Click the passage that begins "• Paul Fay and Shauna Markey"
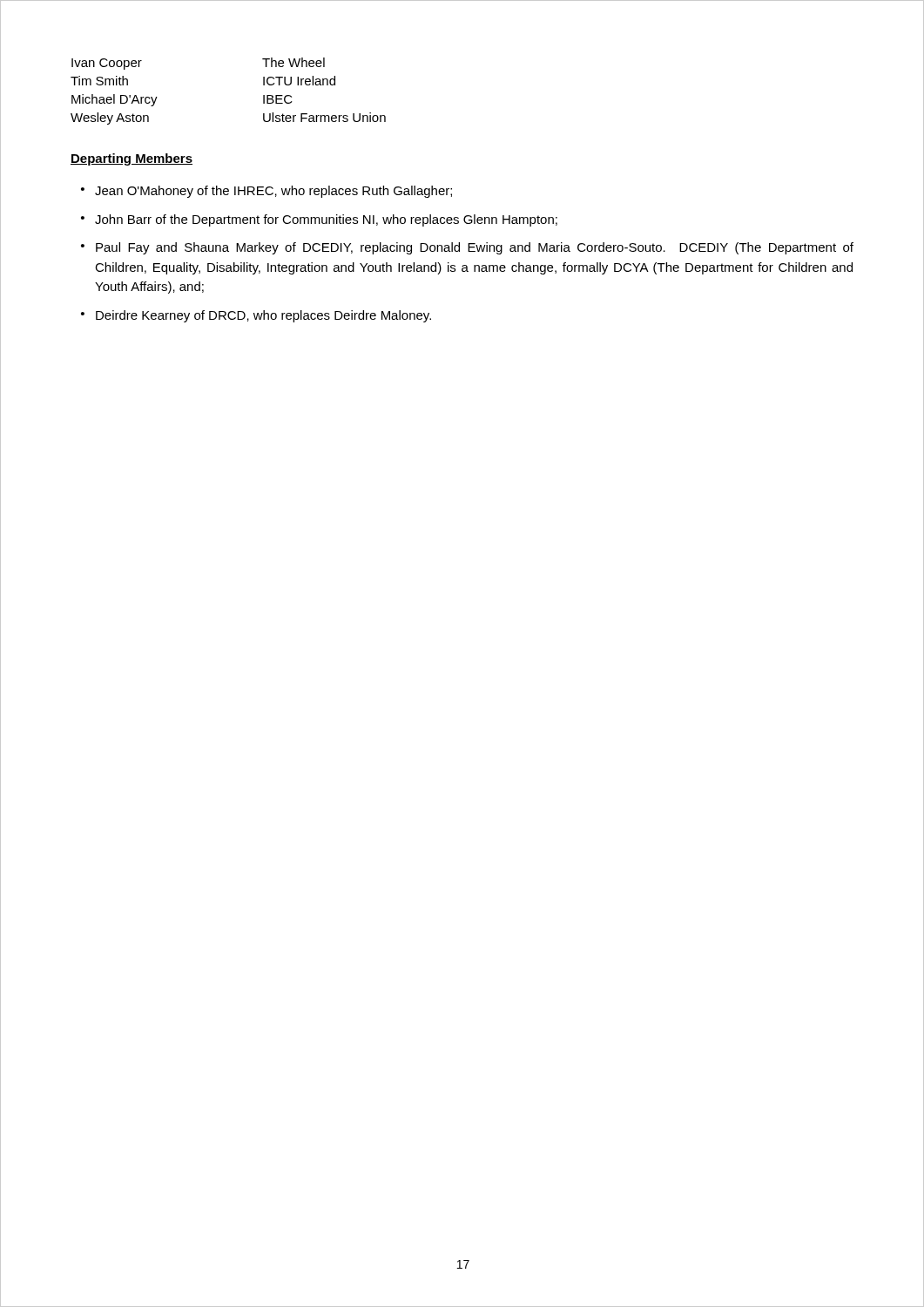Image resolution: width=924 pixels, height=1307 pixels. (462, 267)
